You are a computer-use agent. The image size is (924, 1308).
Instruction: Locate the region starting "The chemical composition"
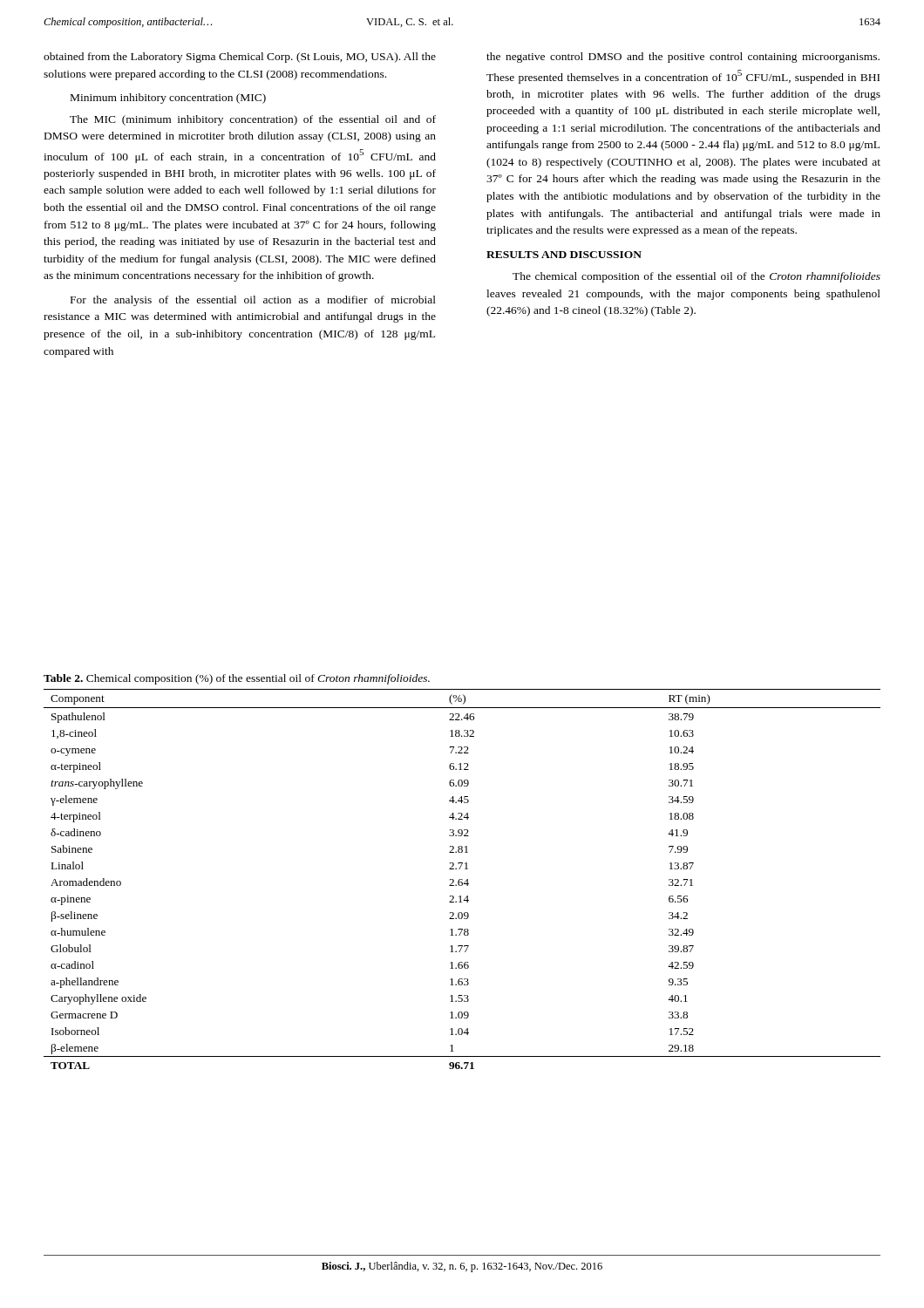point(683,294)
